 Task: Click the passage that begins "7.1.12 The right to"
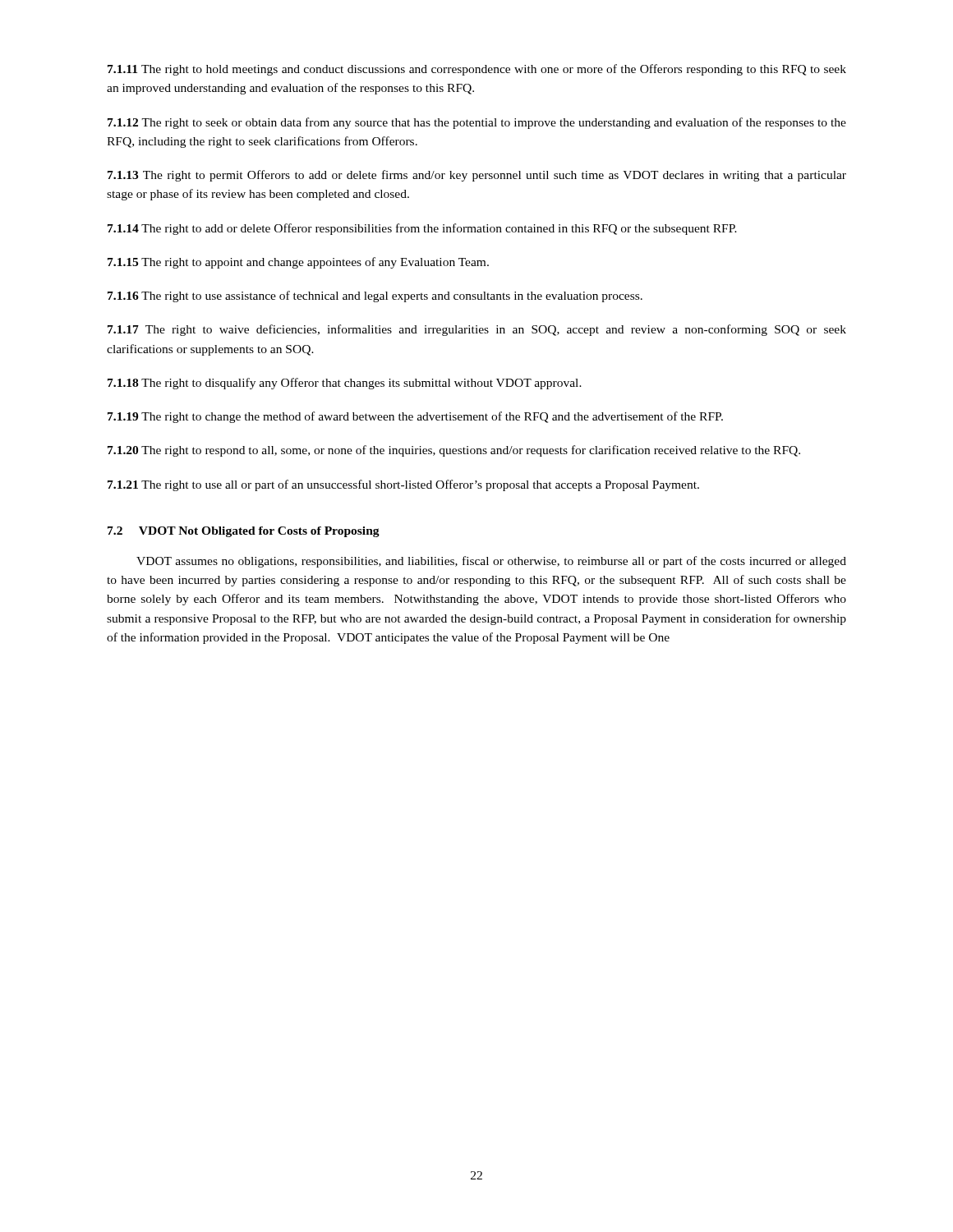(x=476, y=131)
